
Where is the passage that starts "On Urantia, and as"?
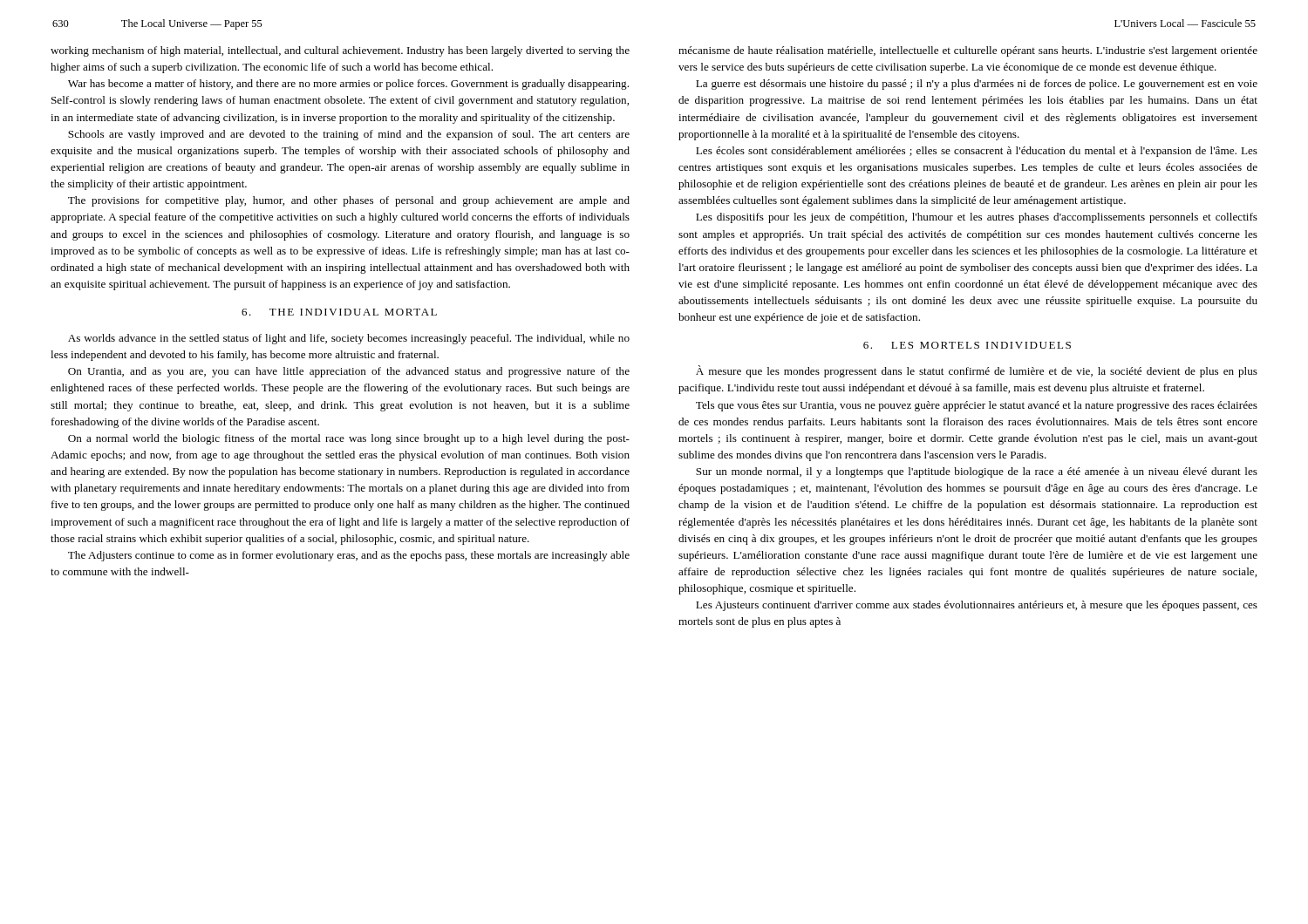(340, 396)
